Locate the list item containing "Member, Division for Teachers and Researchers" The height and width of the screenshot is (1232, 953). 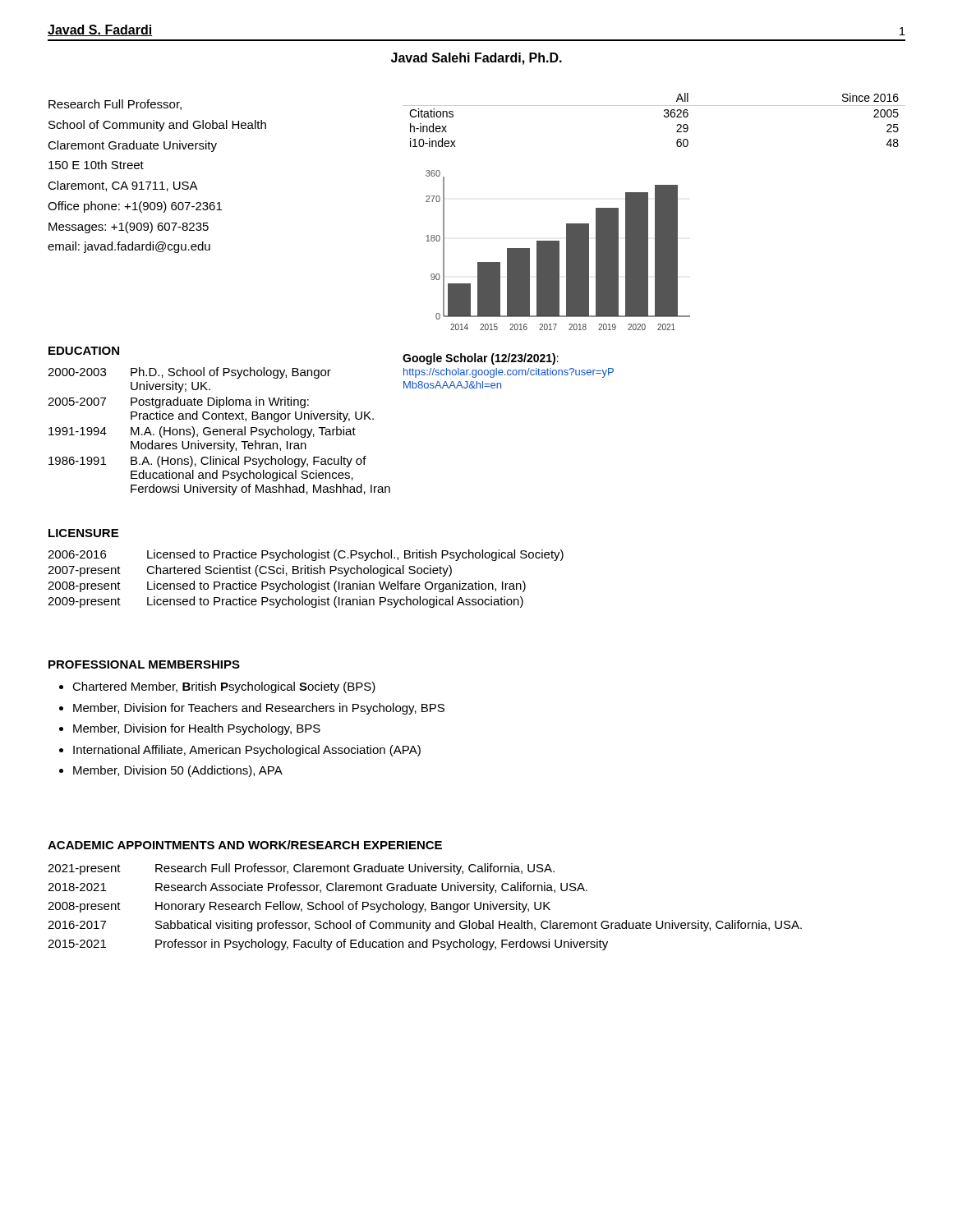pos(259,707)
